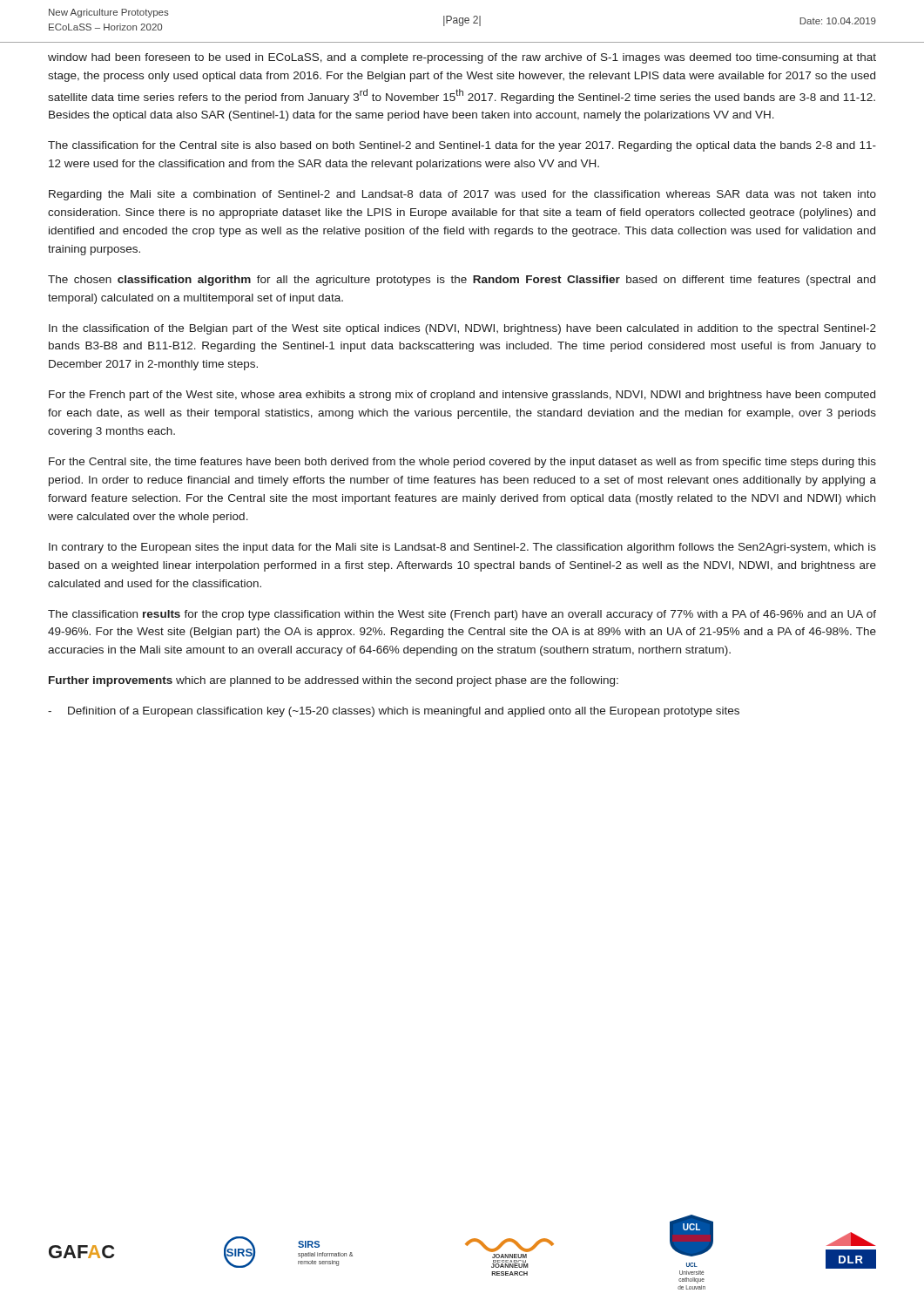
Task: Select the text block that says "The classification for the"
Action: 462,154
